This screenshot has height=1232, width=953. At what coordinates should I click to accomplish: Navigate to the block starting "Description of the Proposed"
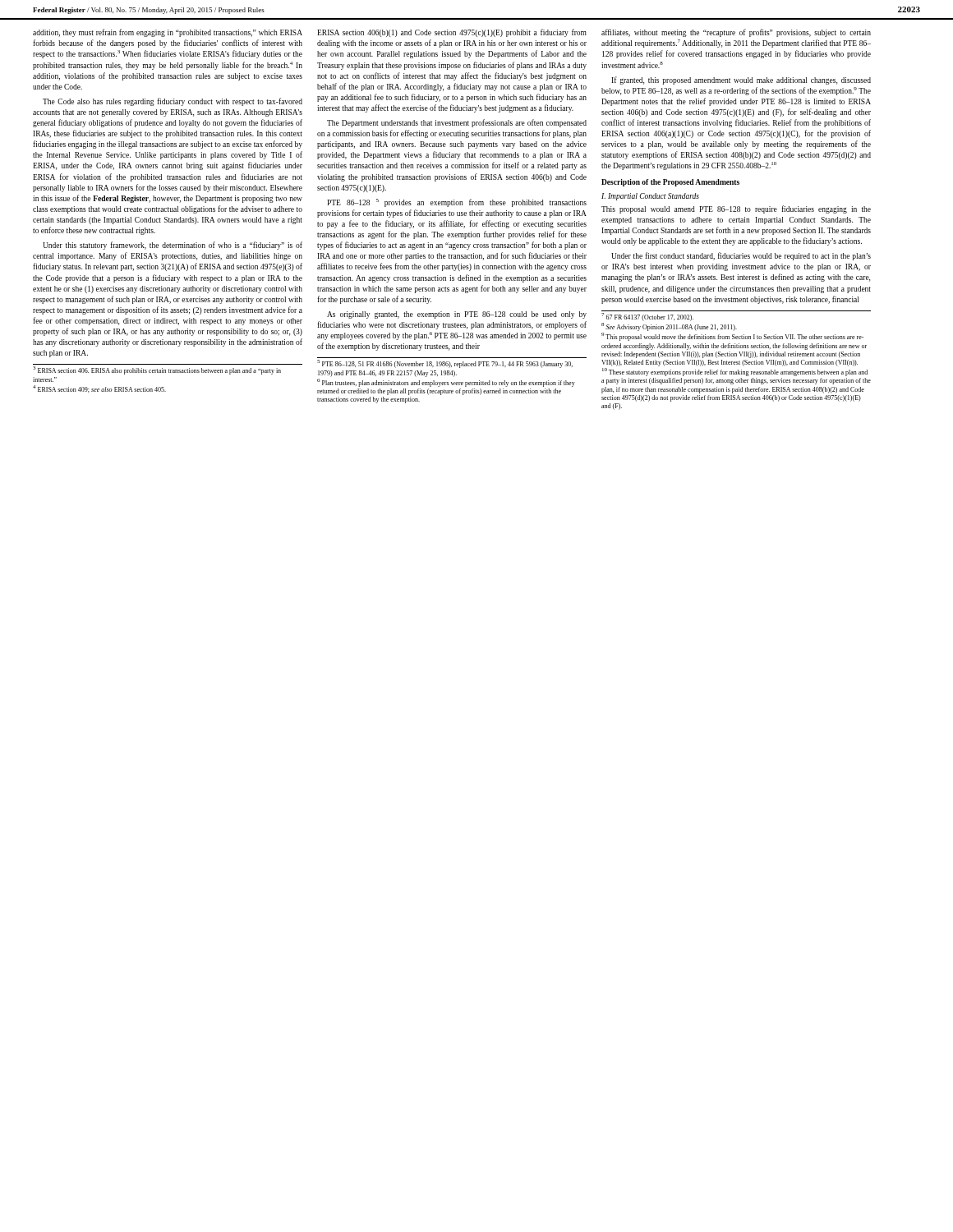pos(670,182)
